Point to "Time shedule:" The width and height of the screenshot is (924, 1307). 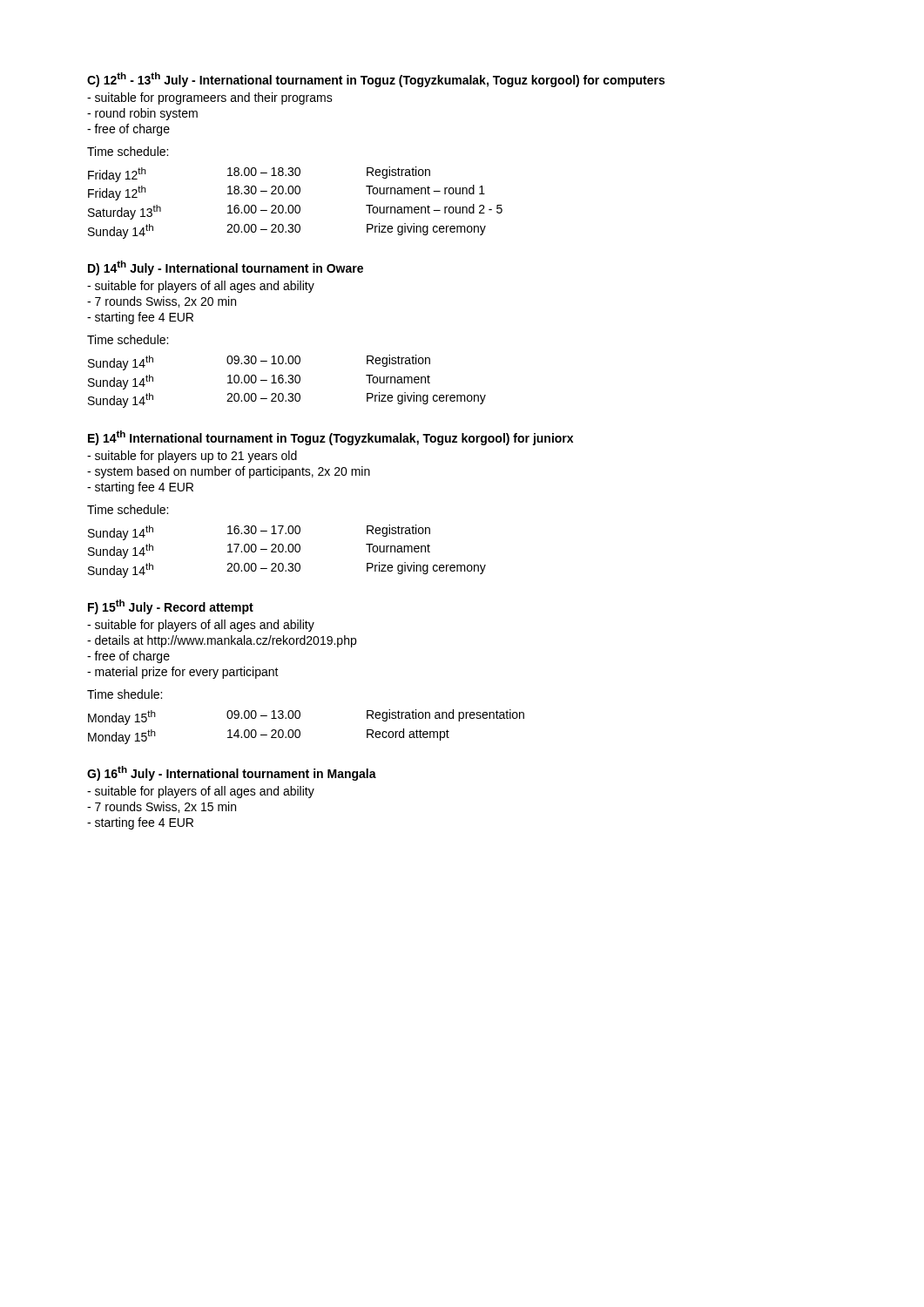125,695
